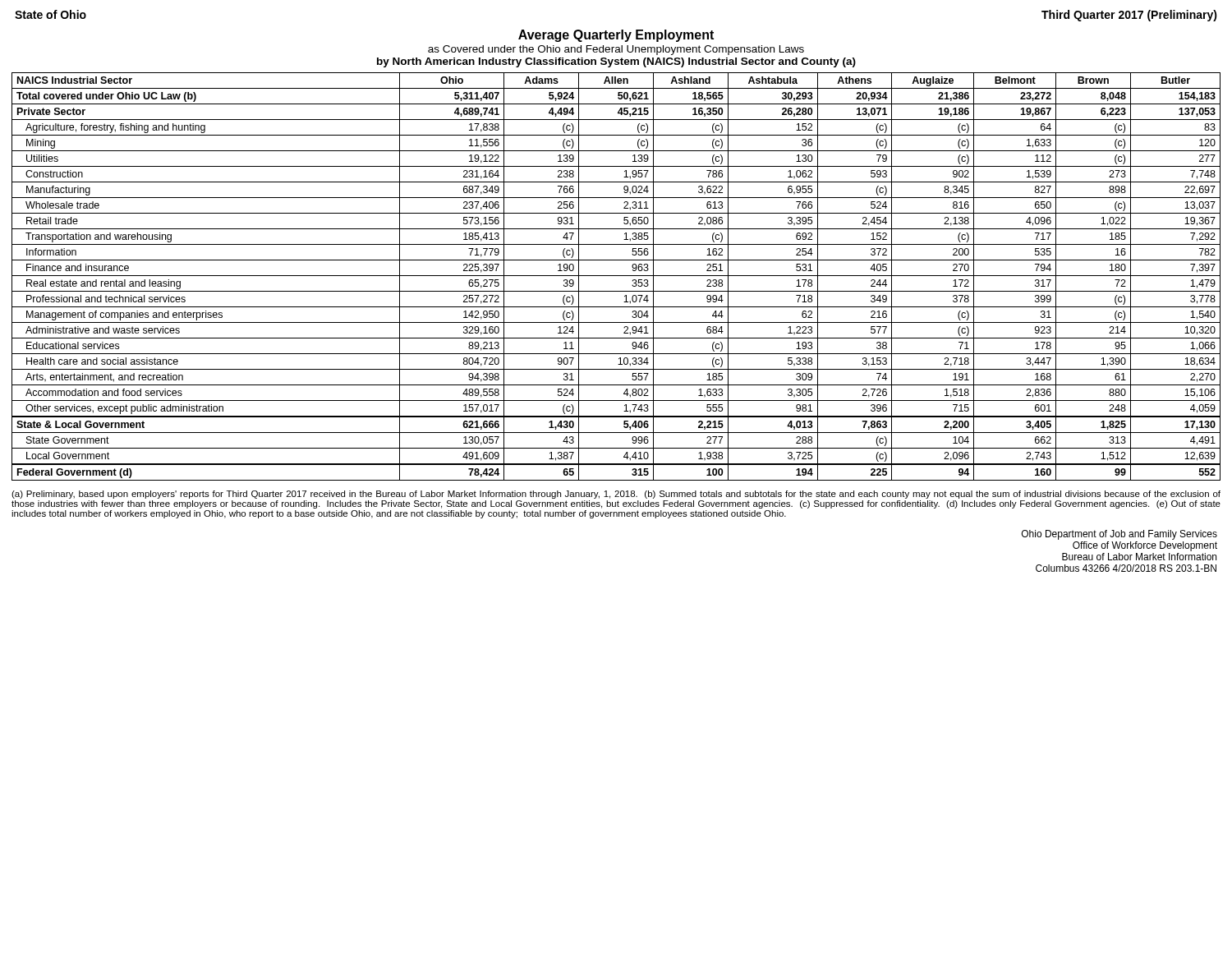The height and width of the screenshot is (953, 1232).
Task: Select the footnote containing "(a) Preliminary, based upon employers' reports for"
Action: click(x=616, y=504)
